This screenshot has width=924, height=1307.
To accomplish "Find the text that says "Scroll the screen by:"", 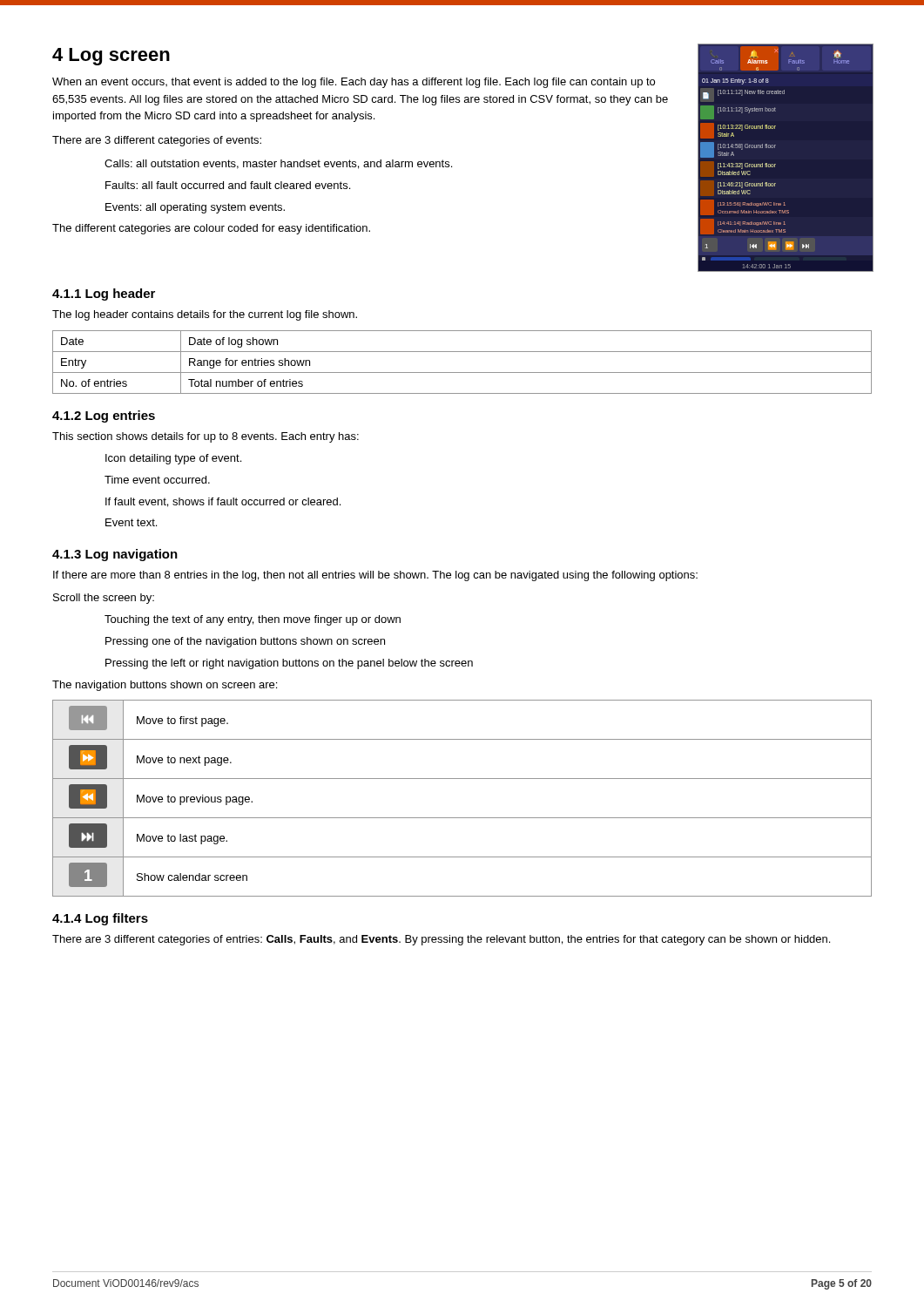I will [104, 599].
